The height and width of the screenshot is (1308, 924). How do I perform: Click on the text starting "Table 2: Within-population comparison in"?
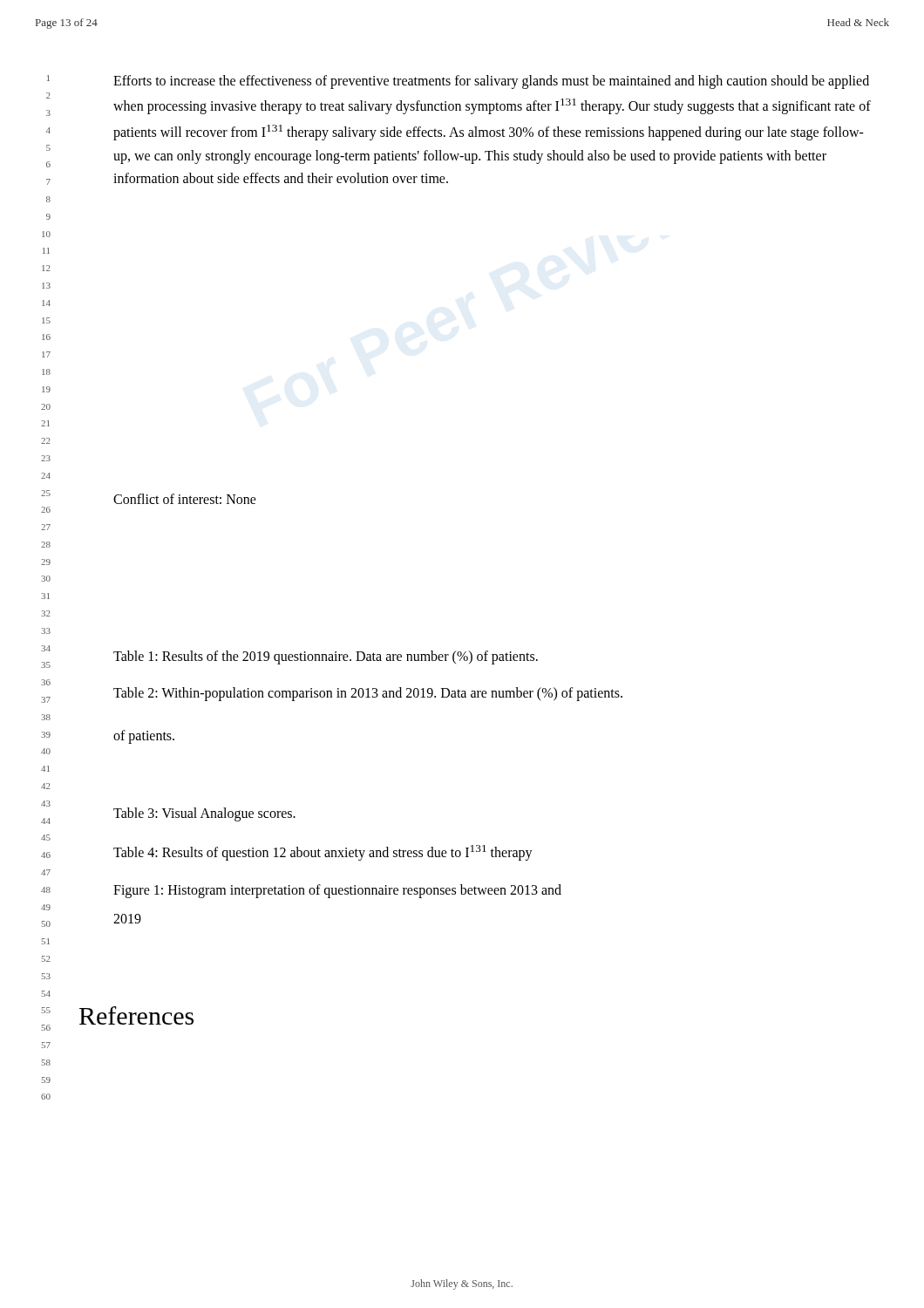[368, 693]
